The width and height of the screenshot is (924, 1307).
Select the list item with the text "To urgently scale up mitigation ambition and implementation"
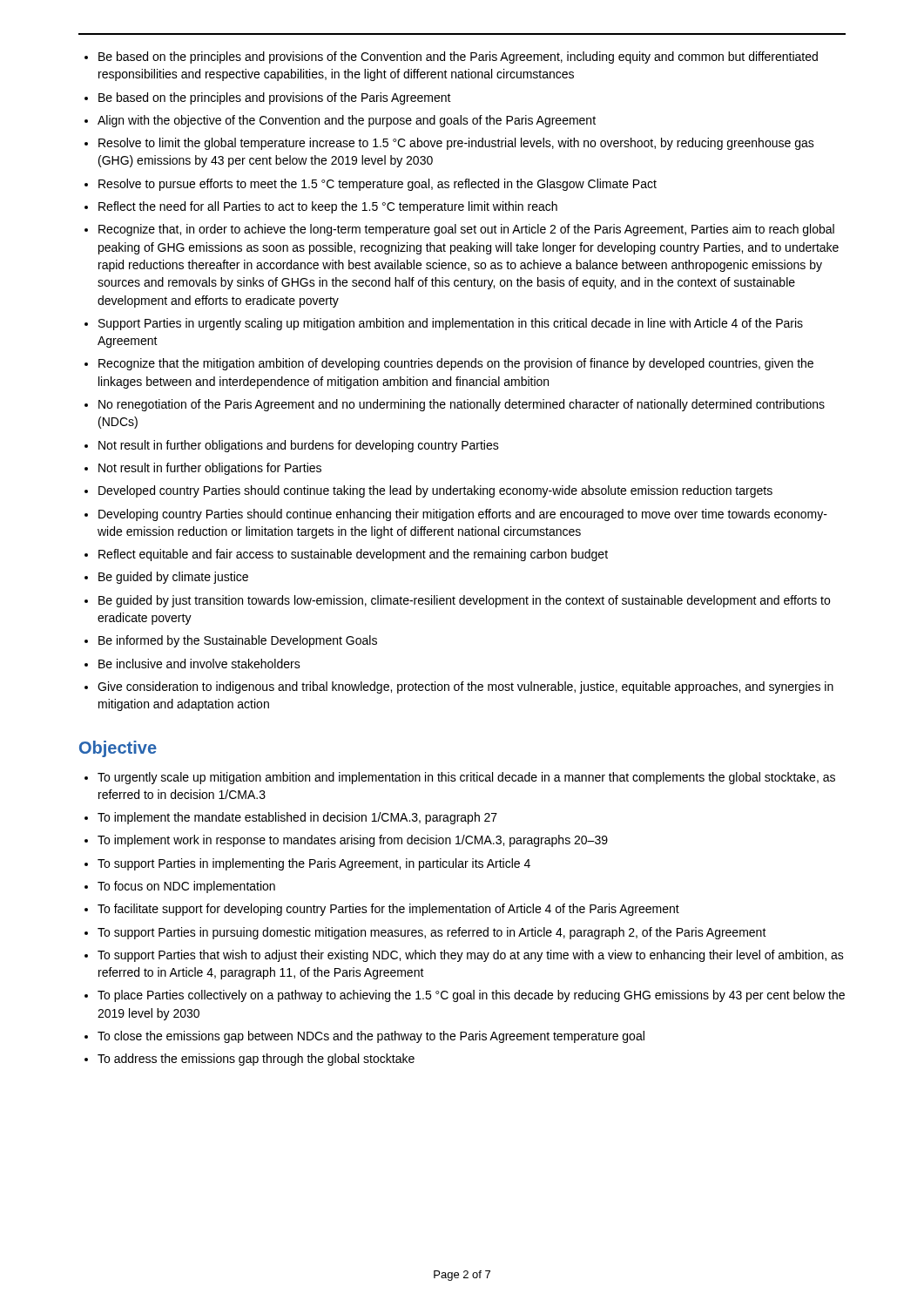(x=467, y=786)
